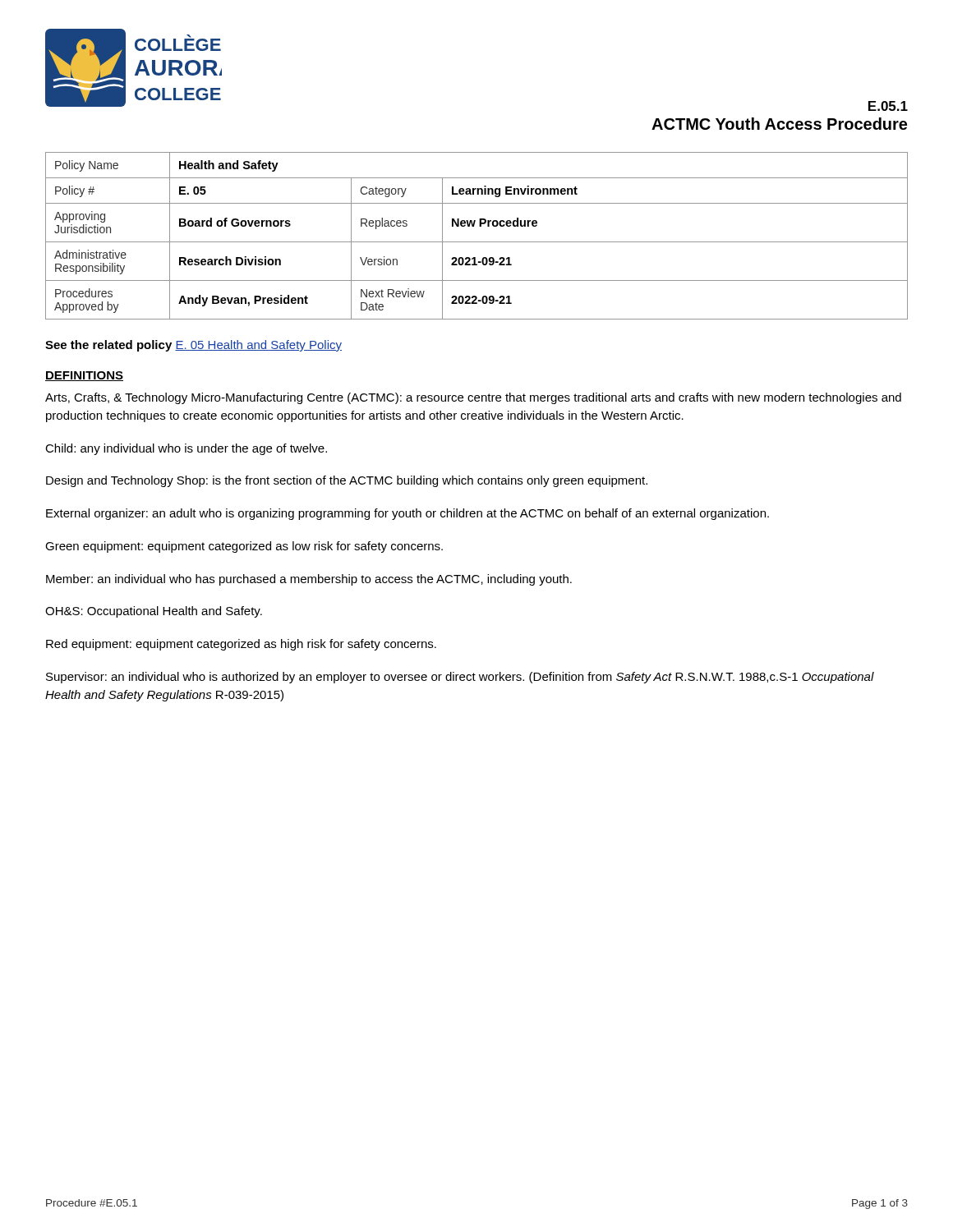Navigate to the text starting "Green equipment: equipment"
The height and width of the screenshot is (1232, 953).
pyautogui.click(x=244, y=546)
